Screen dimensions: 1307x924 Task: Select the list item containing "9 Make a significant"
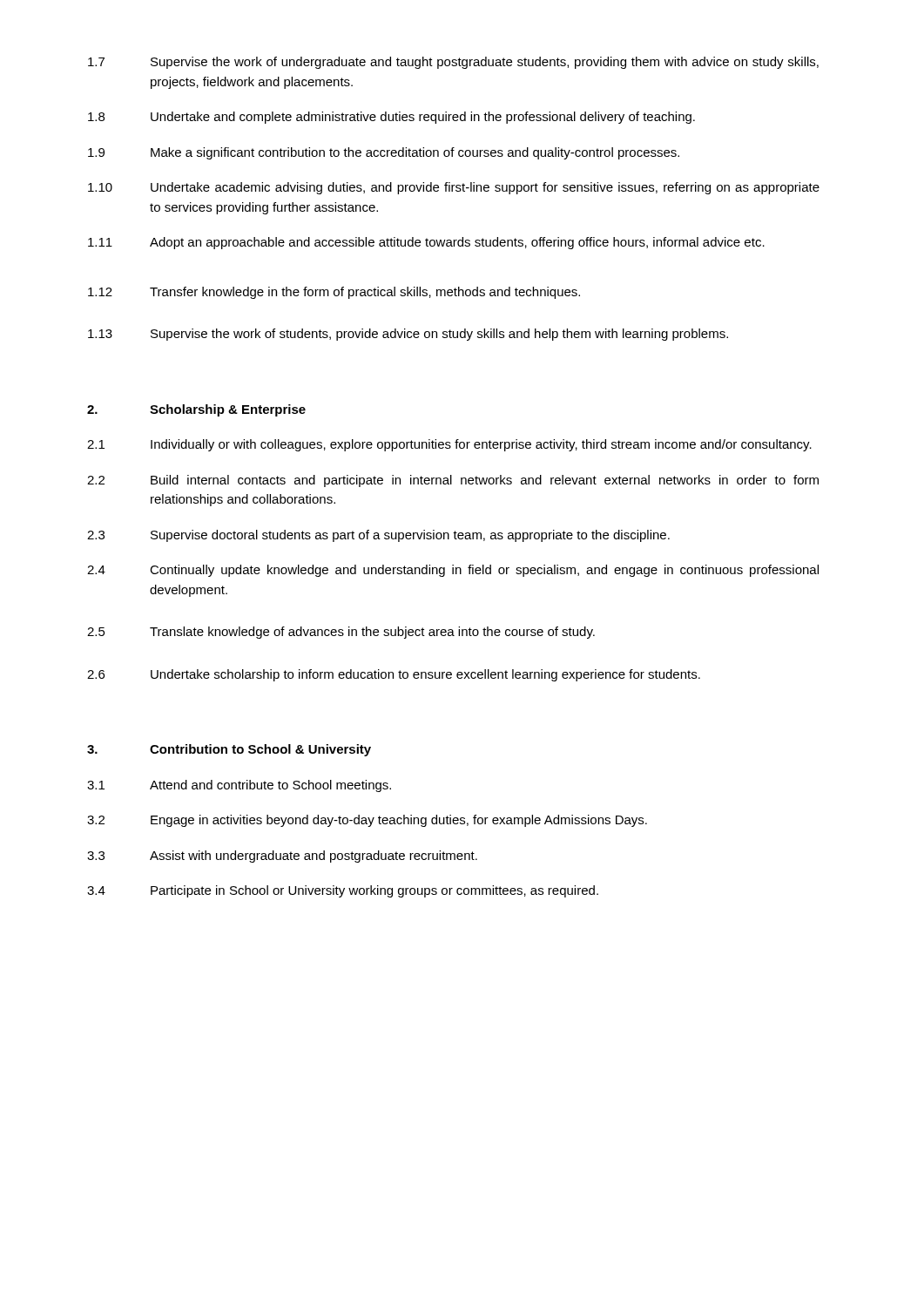[453, 152]
